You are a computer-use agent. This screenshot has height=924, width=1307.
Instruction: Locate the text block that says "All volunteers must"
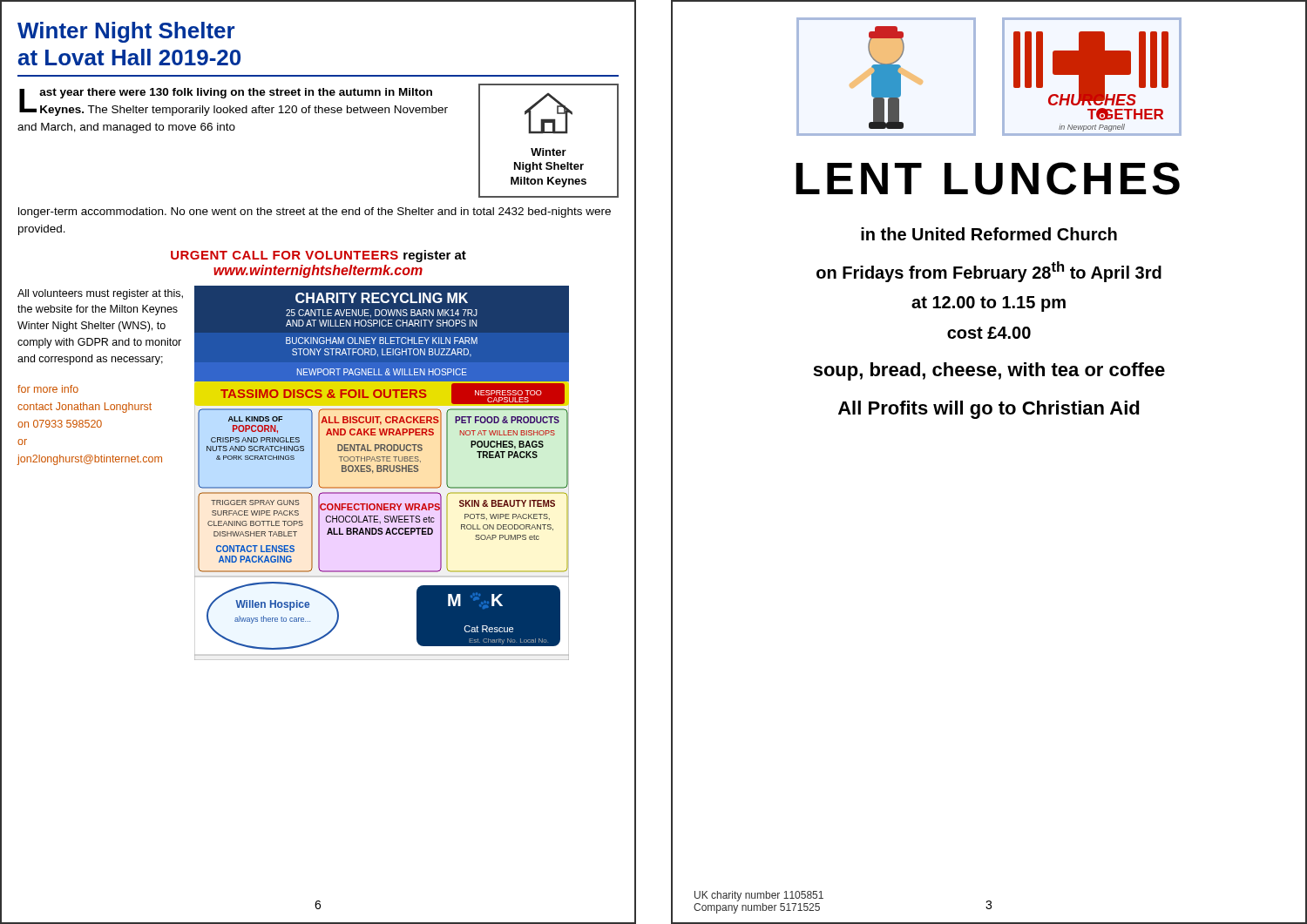[x=101, y=326]
